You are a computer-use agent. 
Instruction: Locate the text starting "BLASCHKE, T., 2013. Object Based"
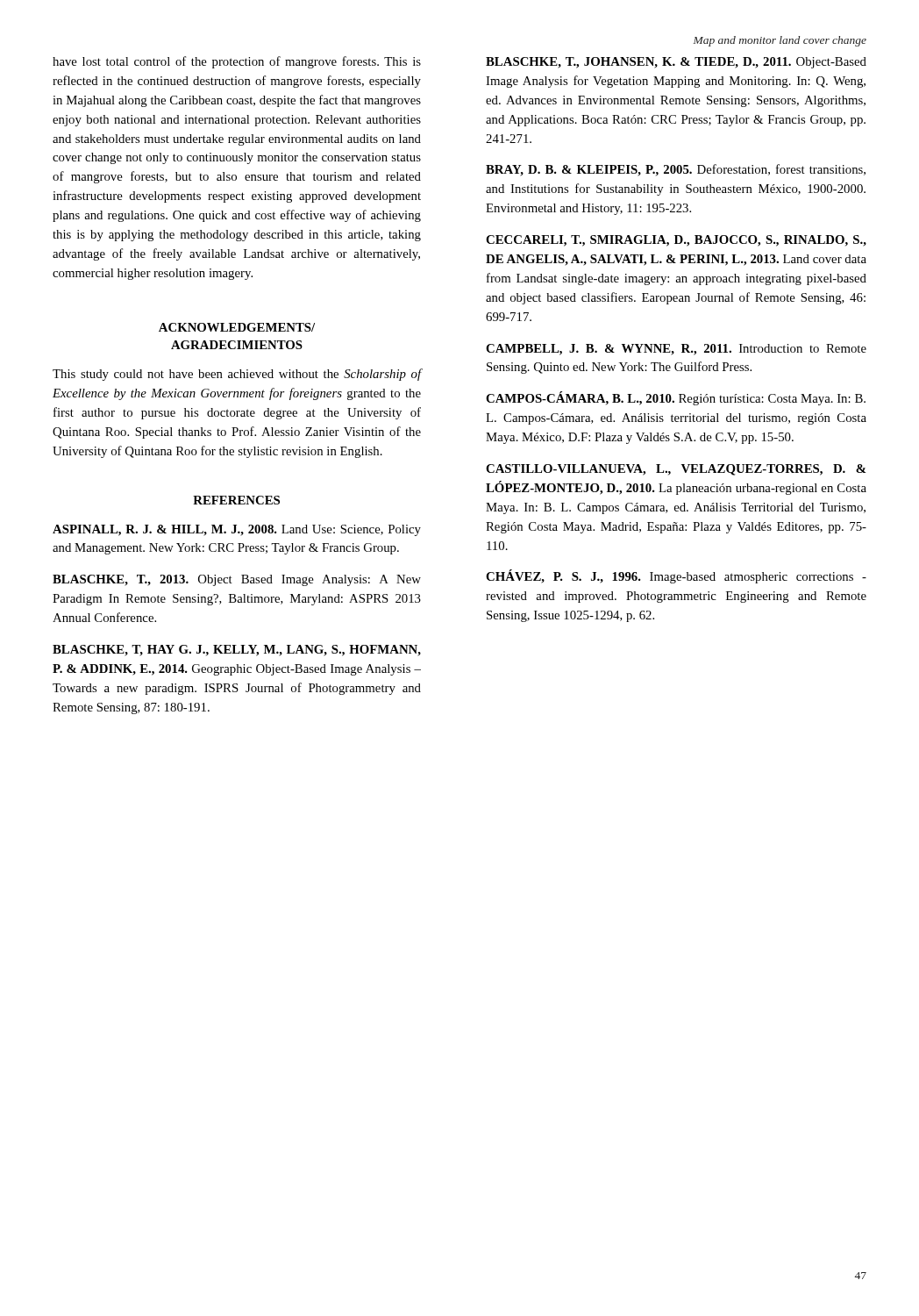click(x=237, y=599)
